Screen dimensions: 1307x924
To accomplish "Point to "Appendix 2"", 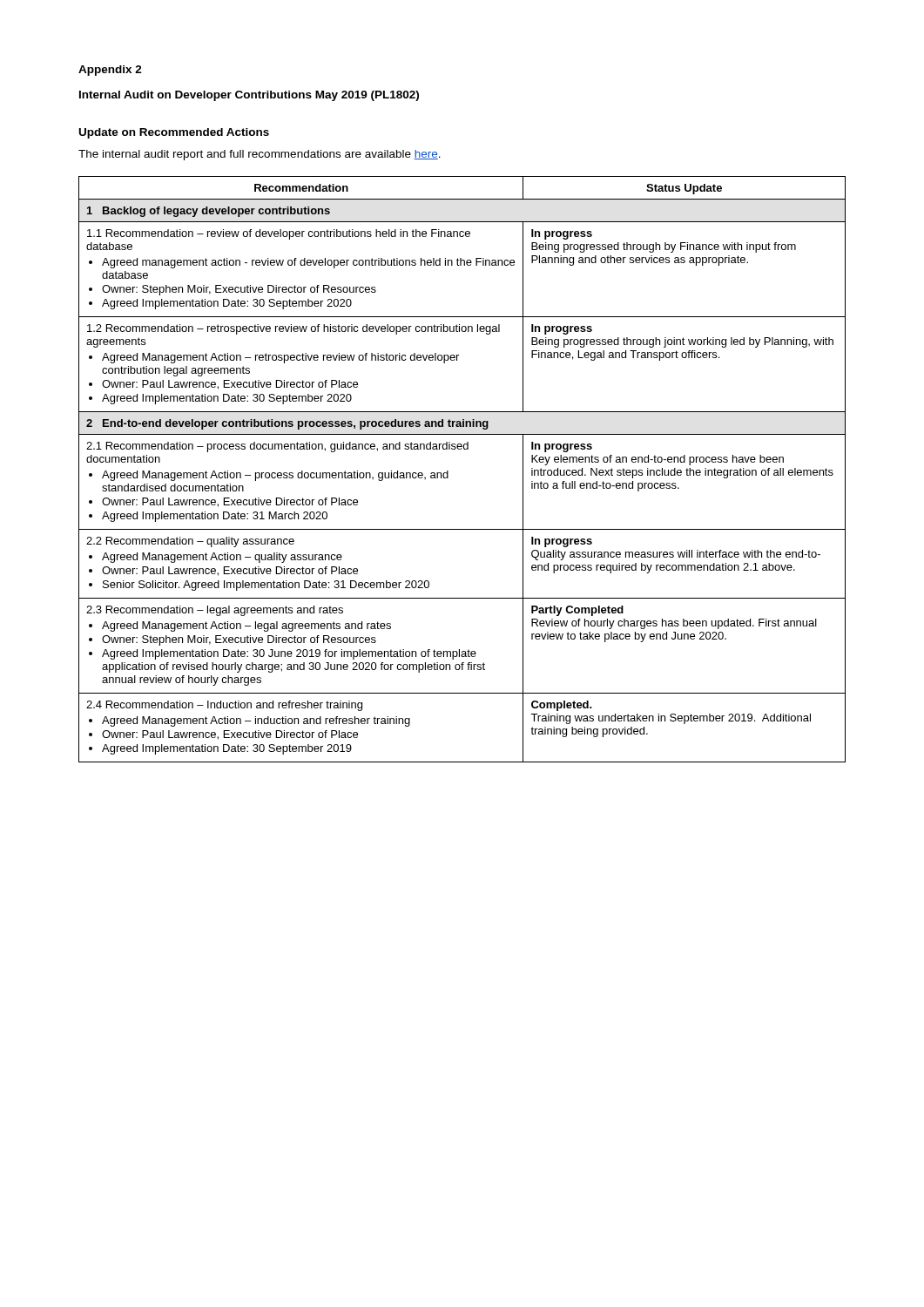I will click(110, 69).
